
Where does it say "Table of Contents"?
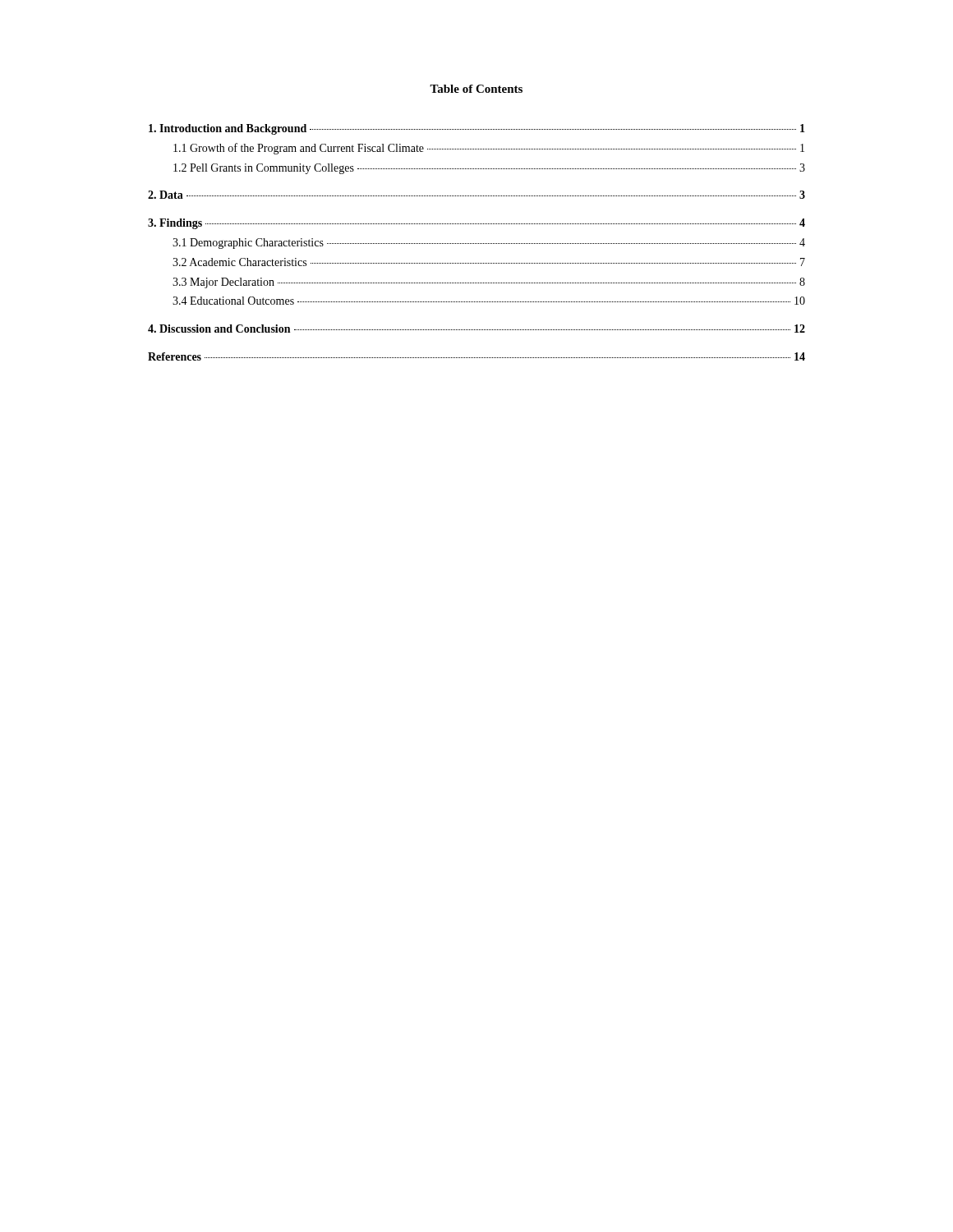pyautogui.click(x=476, y=89)
